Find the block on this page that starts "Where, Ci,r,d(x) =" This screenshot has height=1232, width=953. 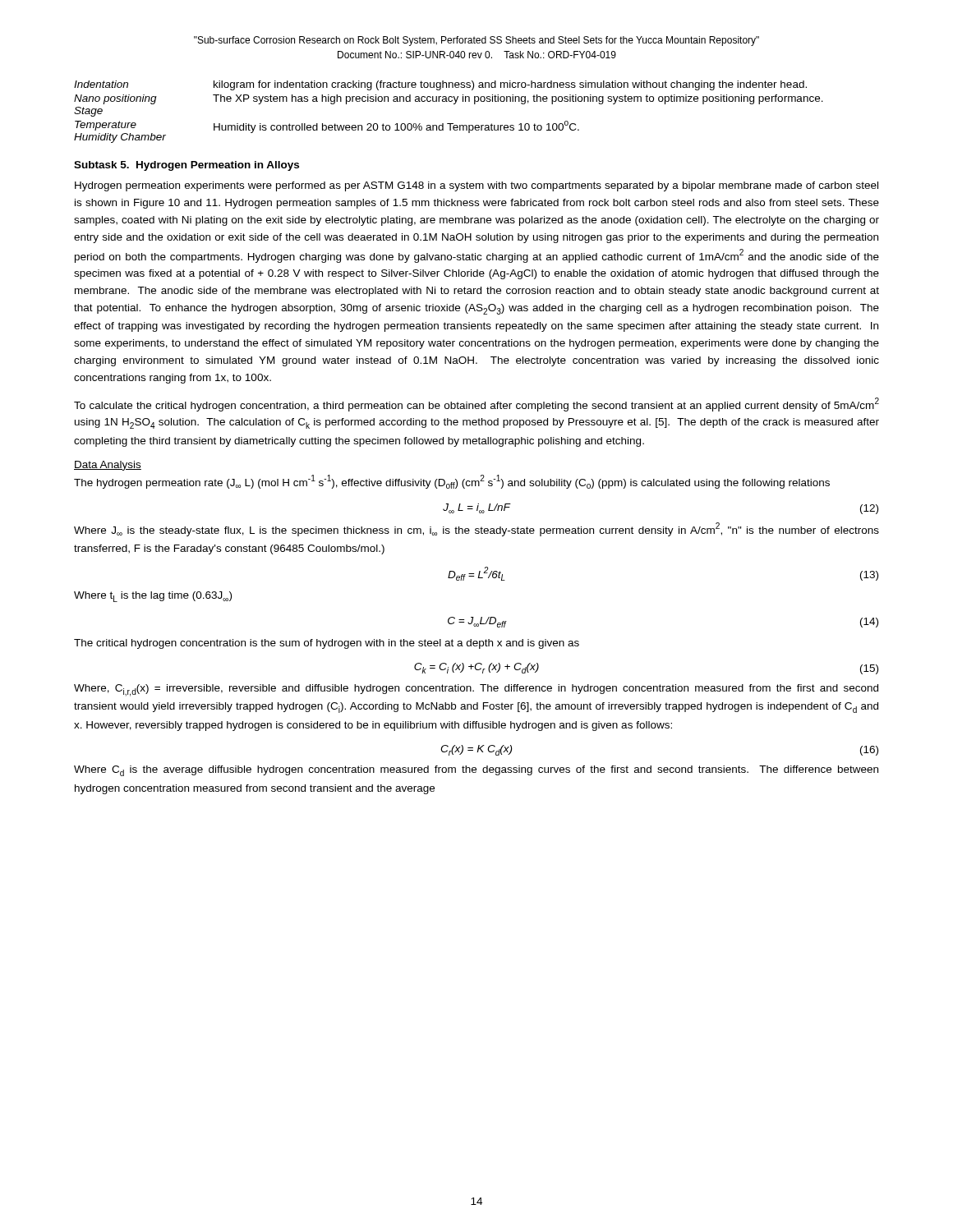tap(476, 706)
